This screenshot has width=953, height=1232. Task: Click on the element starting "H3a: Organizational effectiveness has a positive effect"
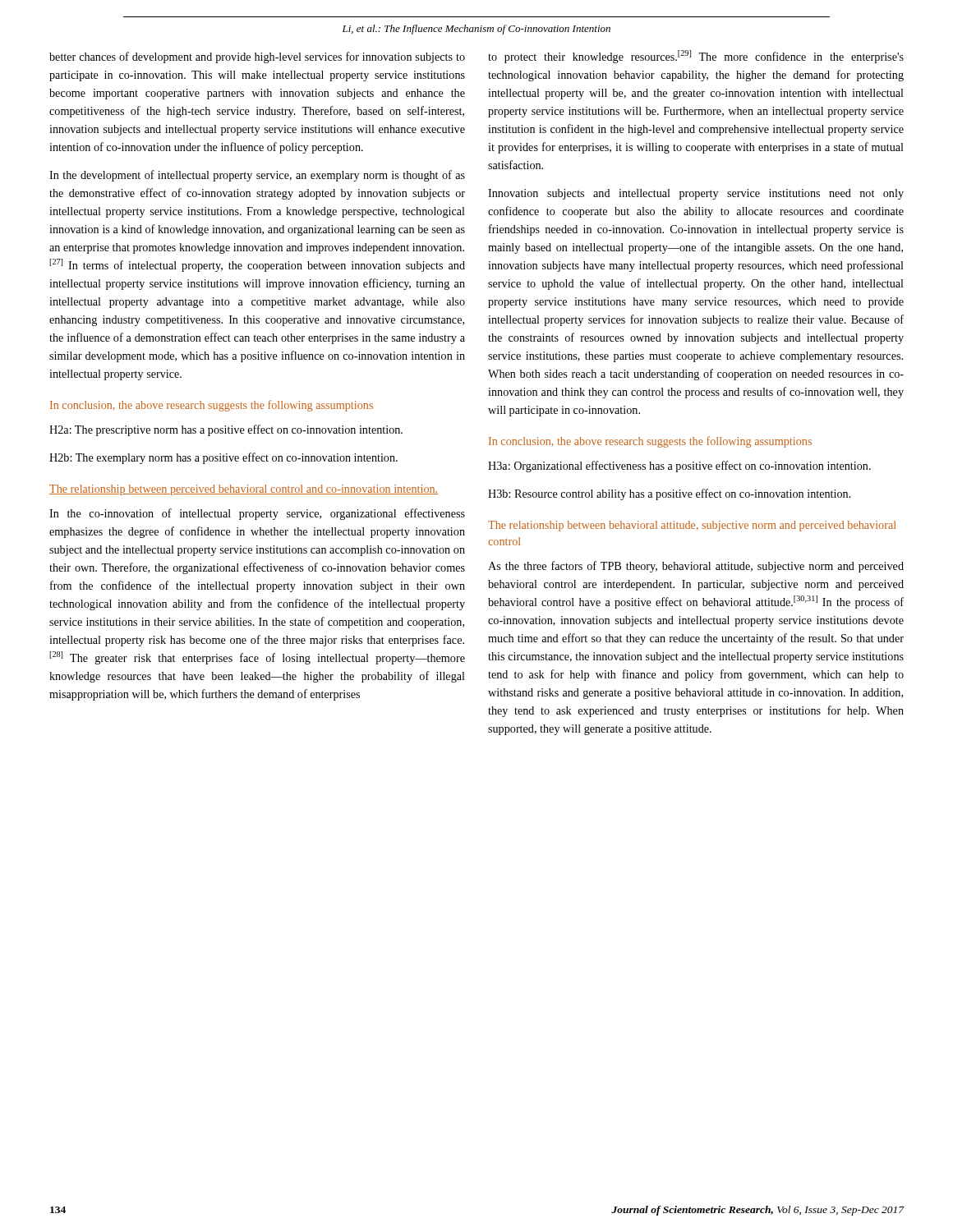click(x=680, y=466)
